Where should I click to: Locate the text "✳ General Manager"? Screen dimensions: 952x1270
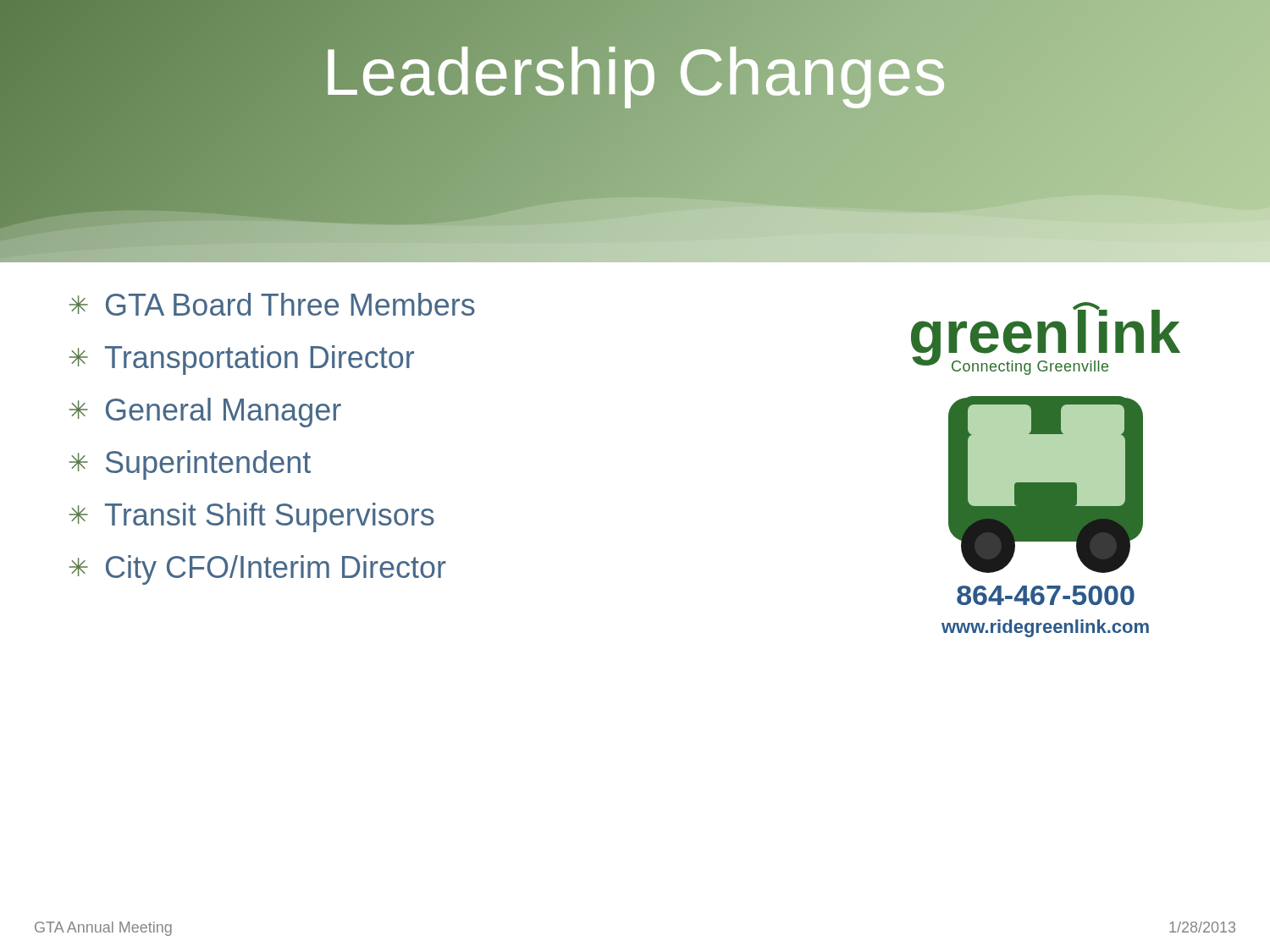point(205,410)
